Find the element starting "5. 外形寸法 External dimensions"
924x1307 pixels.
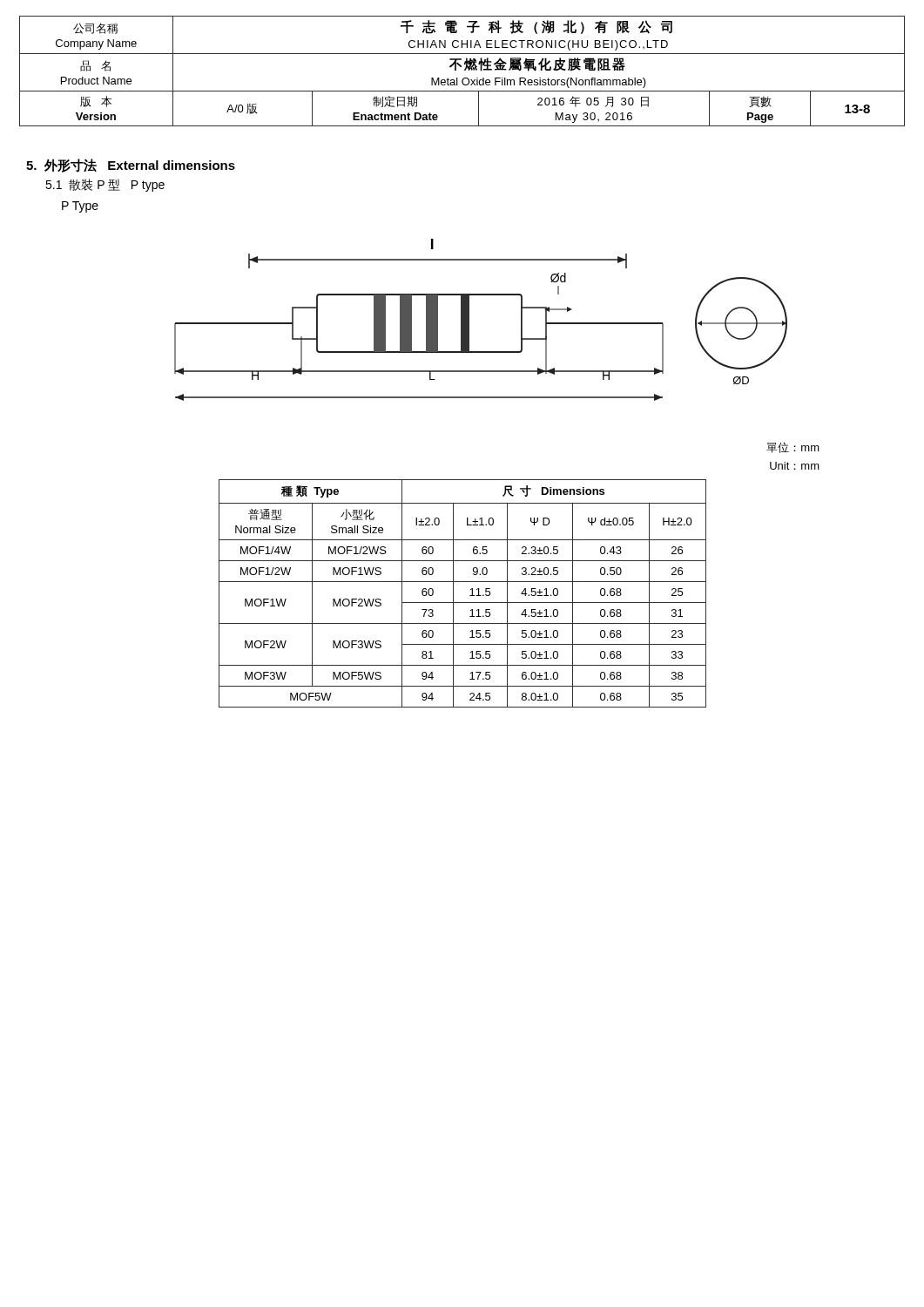coord(131,165)
